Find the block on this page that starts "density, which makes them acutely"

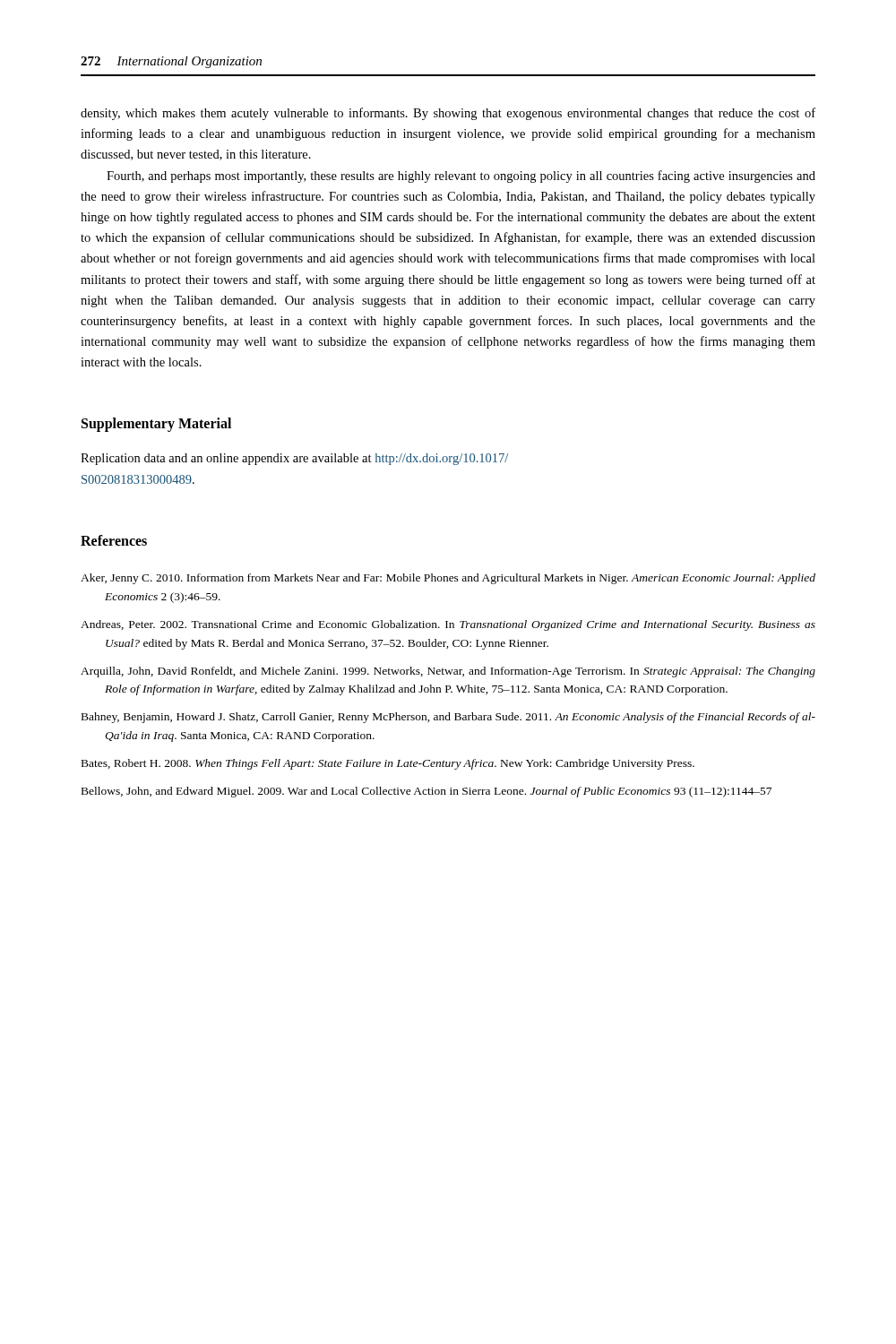coord(448,238)
